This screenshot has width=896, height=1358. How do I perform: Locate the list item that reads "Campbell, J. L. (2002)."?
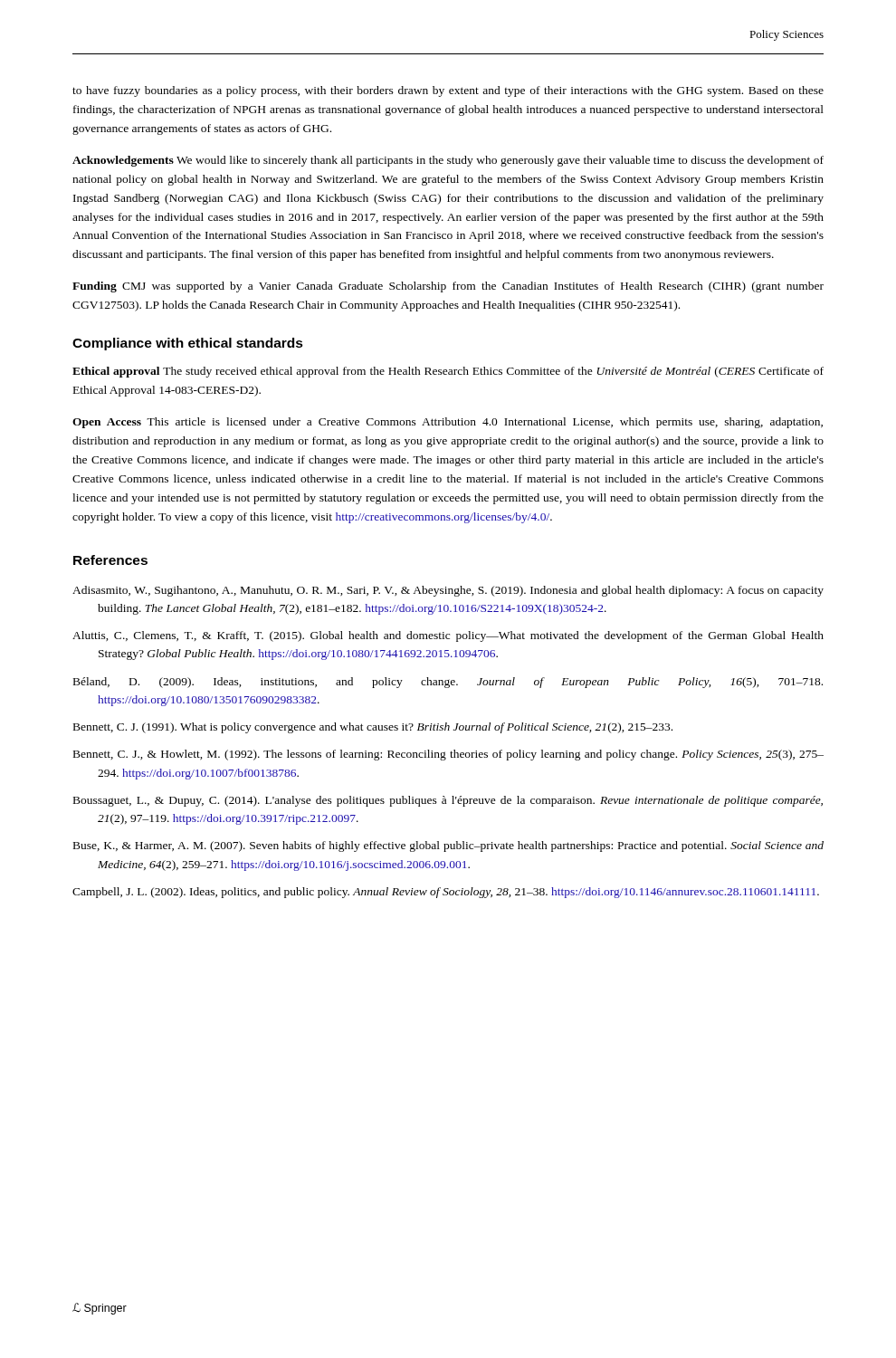pyautogui.click(x=446, y=891)
